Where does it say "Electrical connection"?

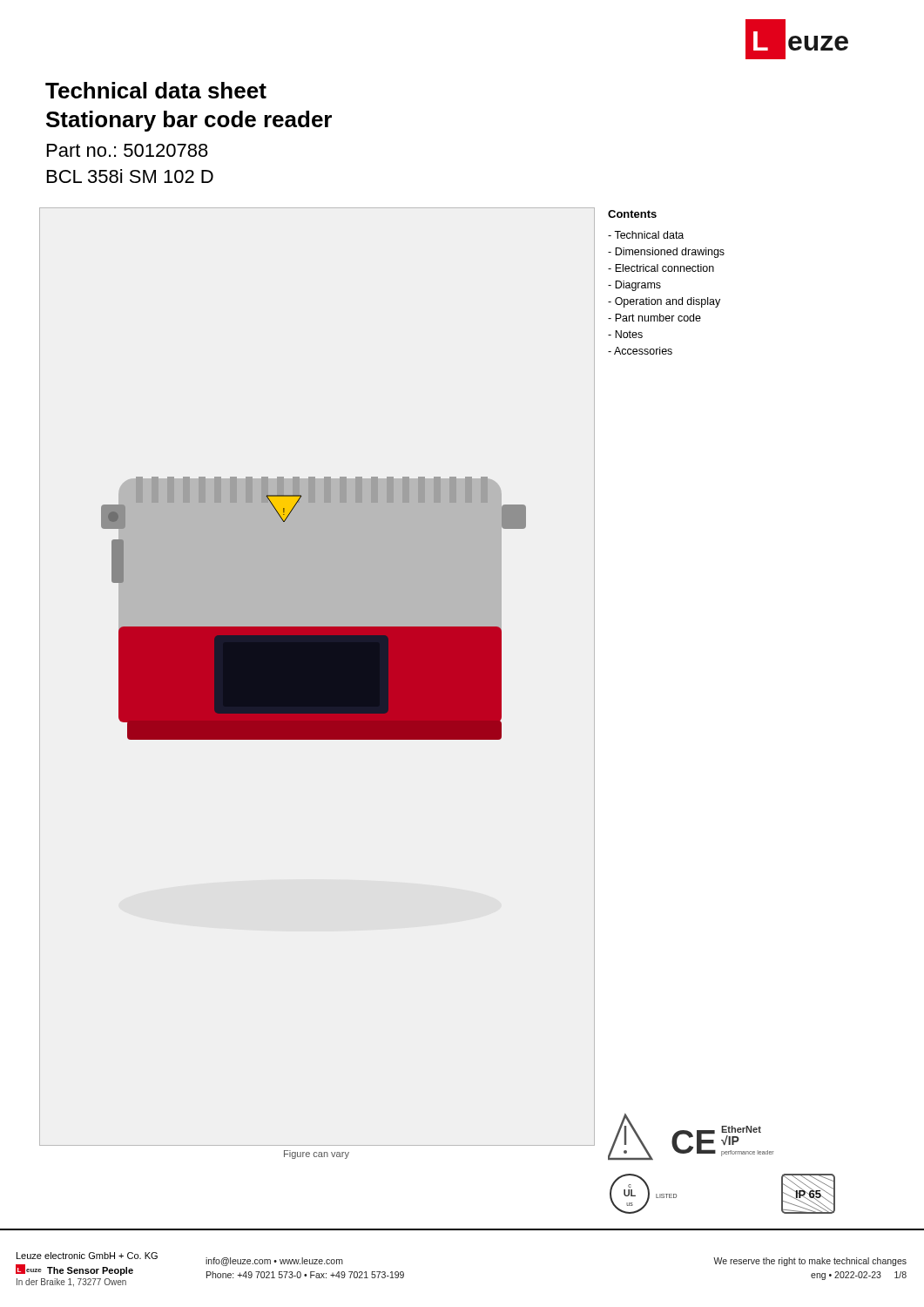661,268
